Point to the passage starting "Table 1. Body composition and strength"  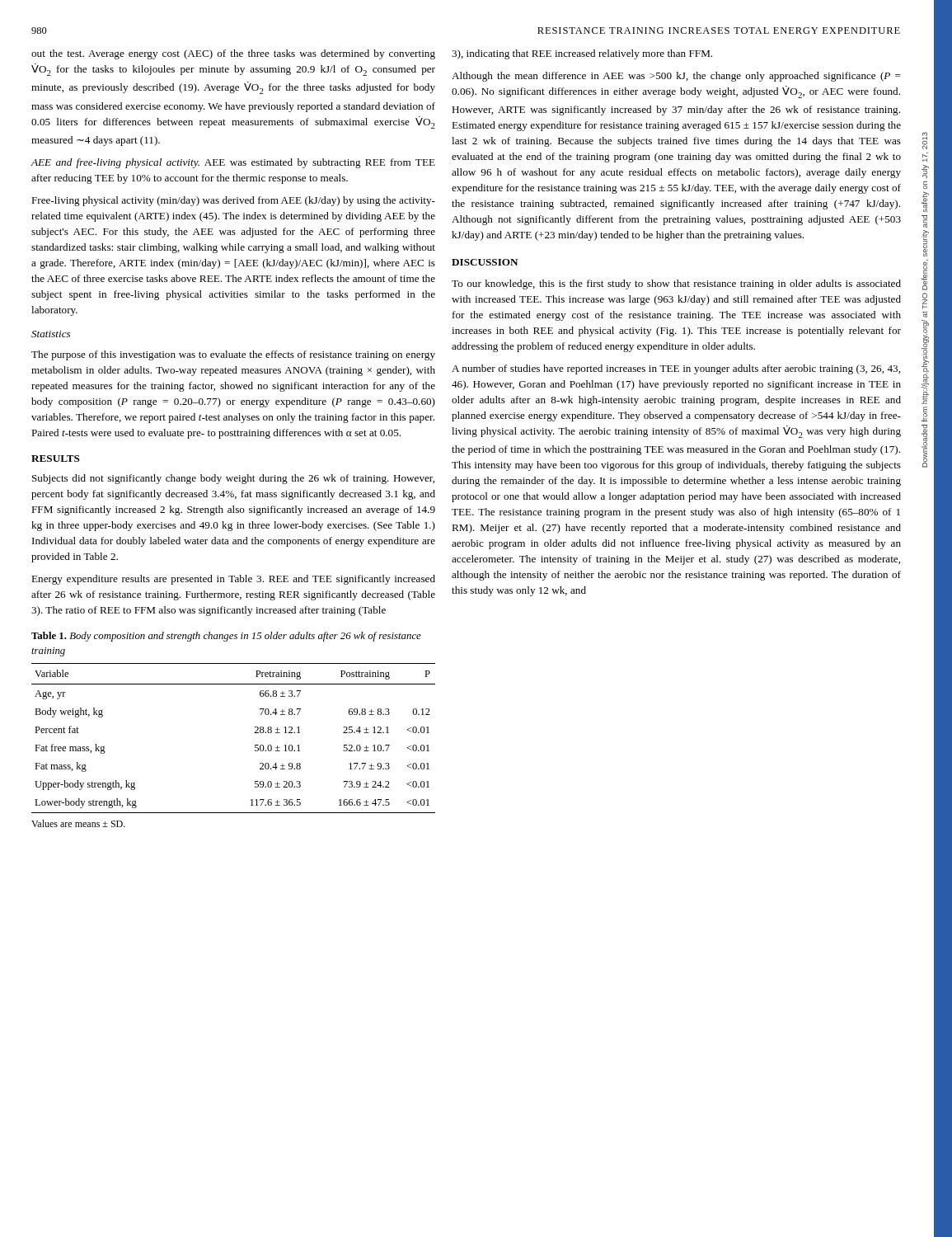click(x=226, y=643)
